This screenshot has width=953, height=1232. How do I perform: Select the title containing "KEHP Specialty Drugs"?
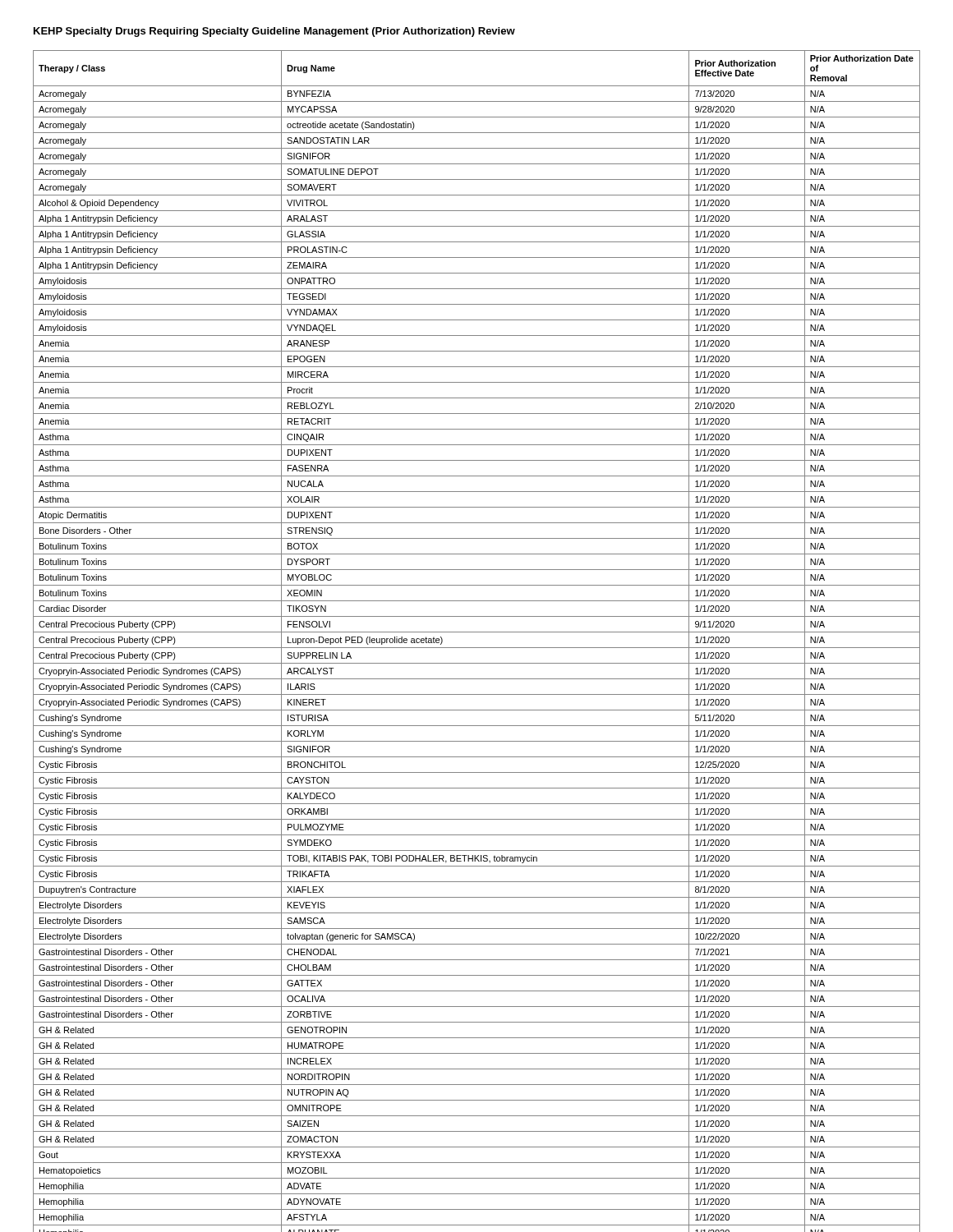274,31
